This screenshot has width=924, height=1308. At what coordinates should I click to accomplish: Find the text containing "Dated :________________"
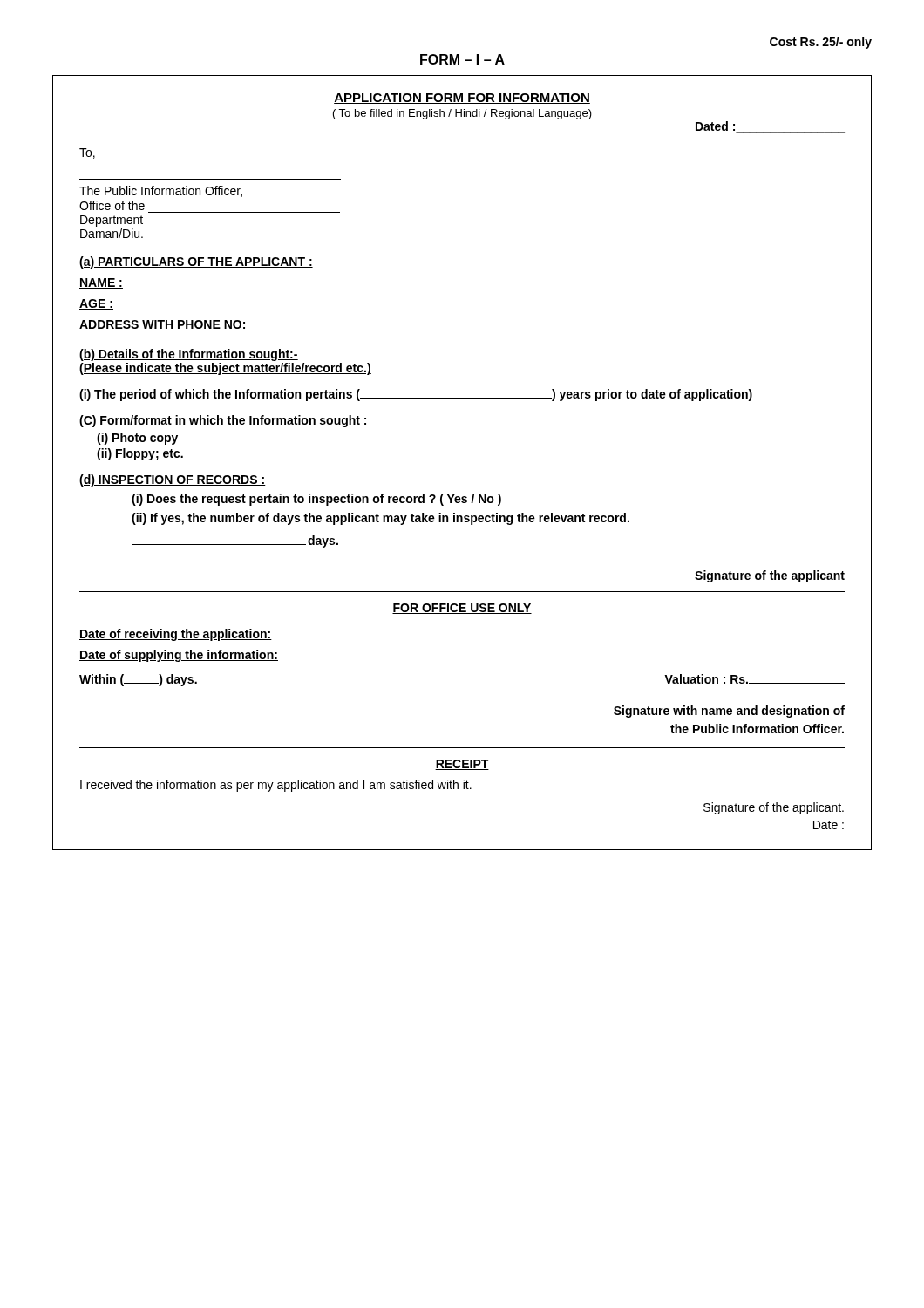(x=770, y=126)
